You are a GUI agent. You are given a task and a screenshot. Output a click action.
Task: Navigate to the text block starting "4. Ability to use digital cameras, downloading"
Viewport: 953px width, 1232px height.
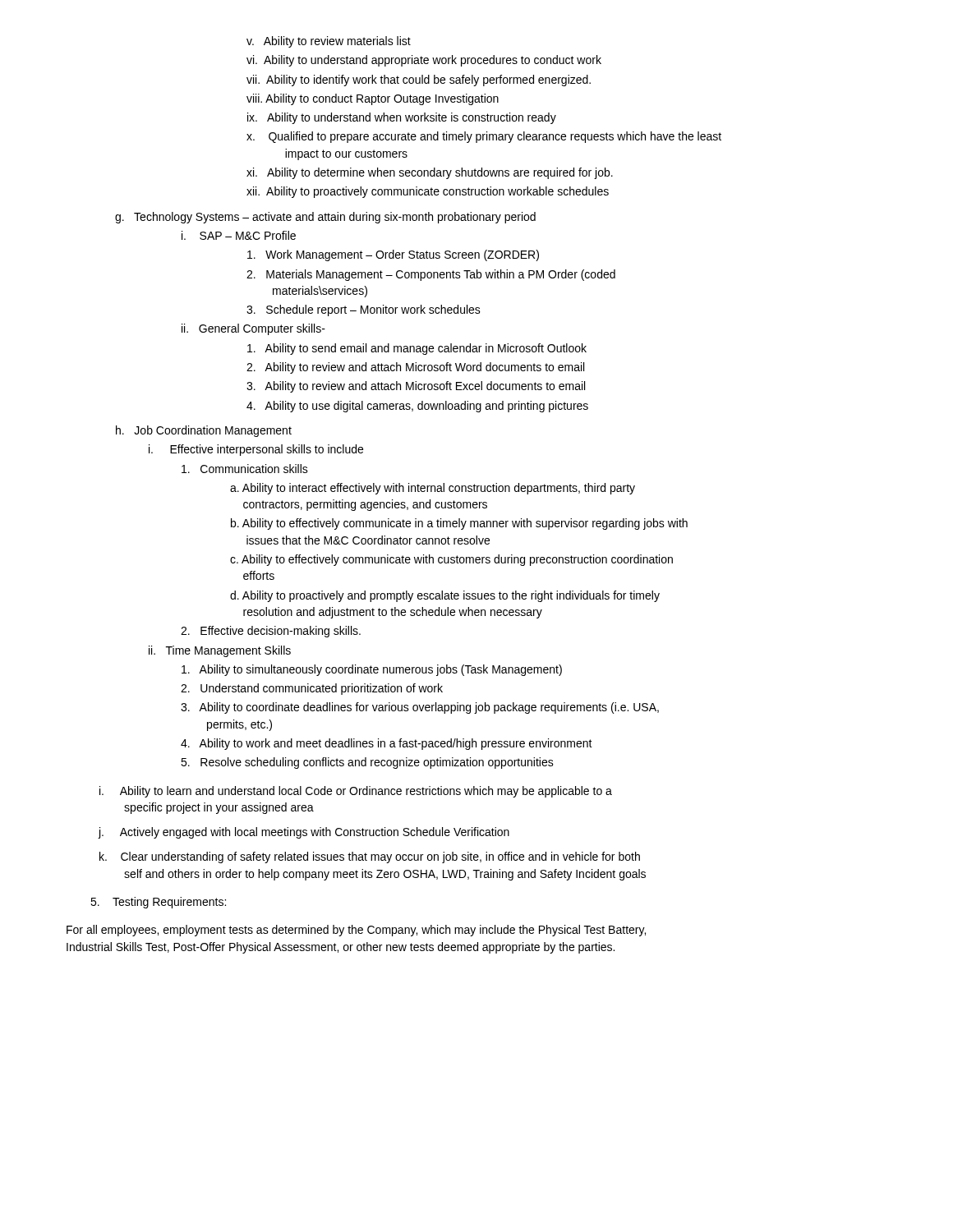click(x=418, y=405)
